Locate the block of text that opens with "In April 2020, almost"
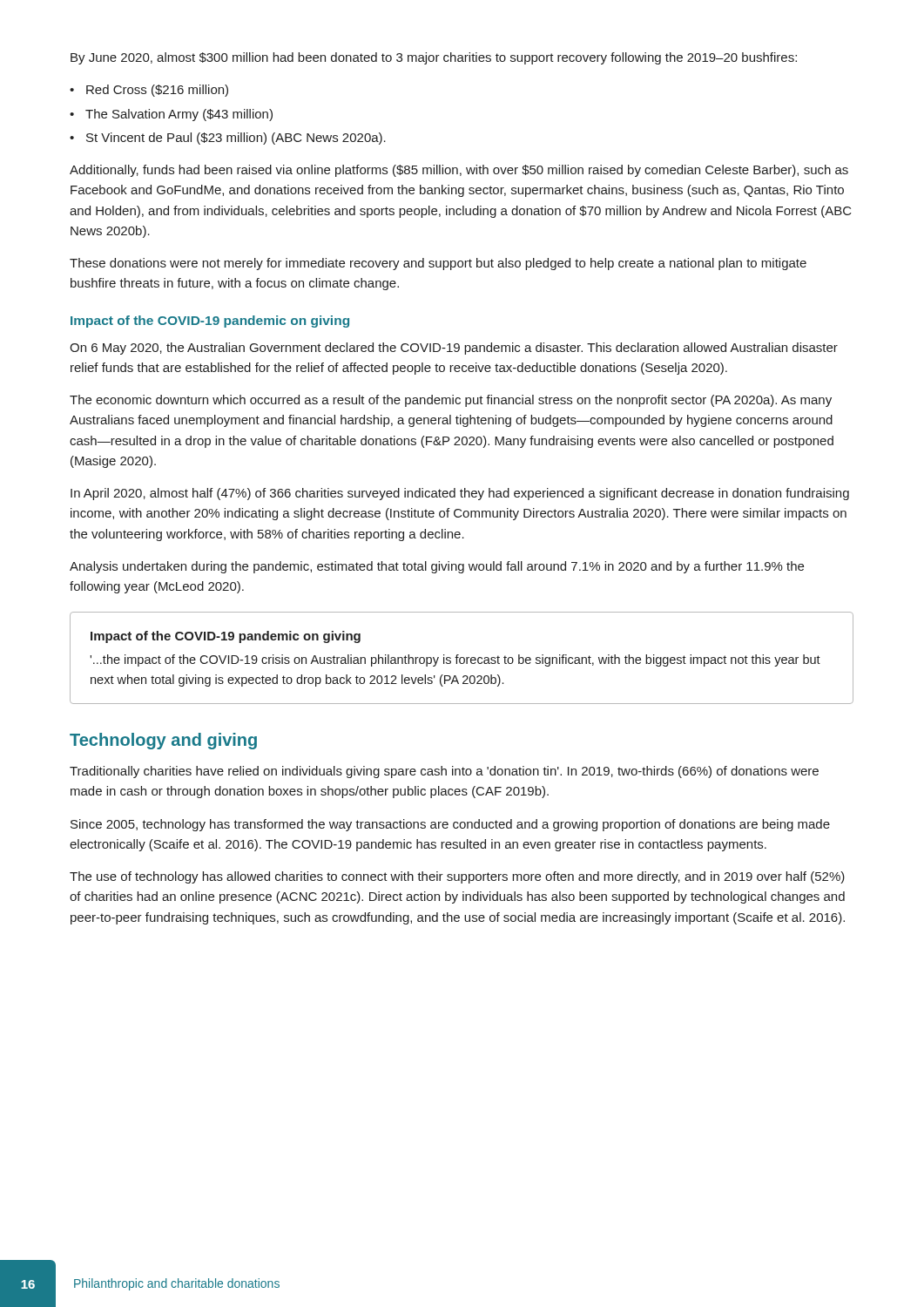This screenshot has height=1307, width=924. point(462,513)
